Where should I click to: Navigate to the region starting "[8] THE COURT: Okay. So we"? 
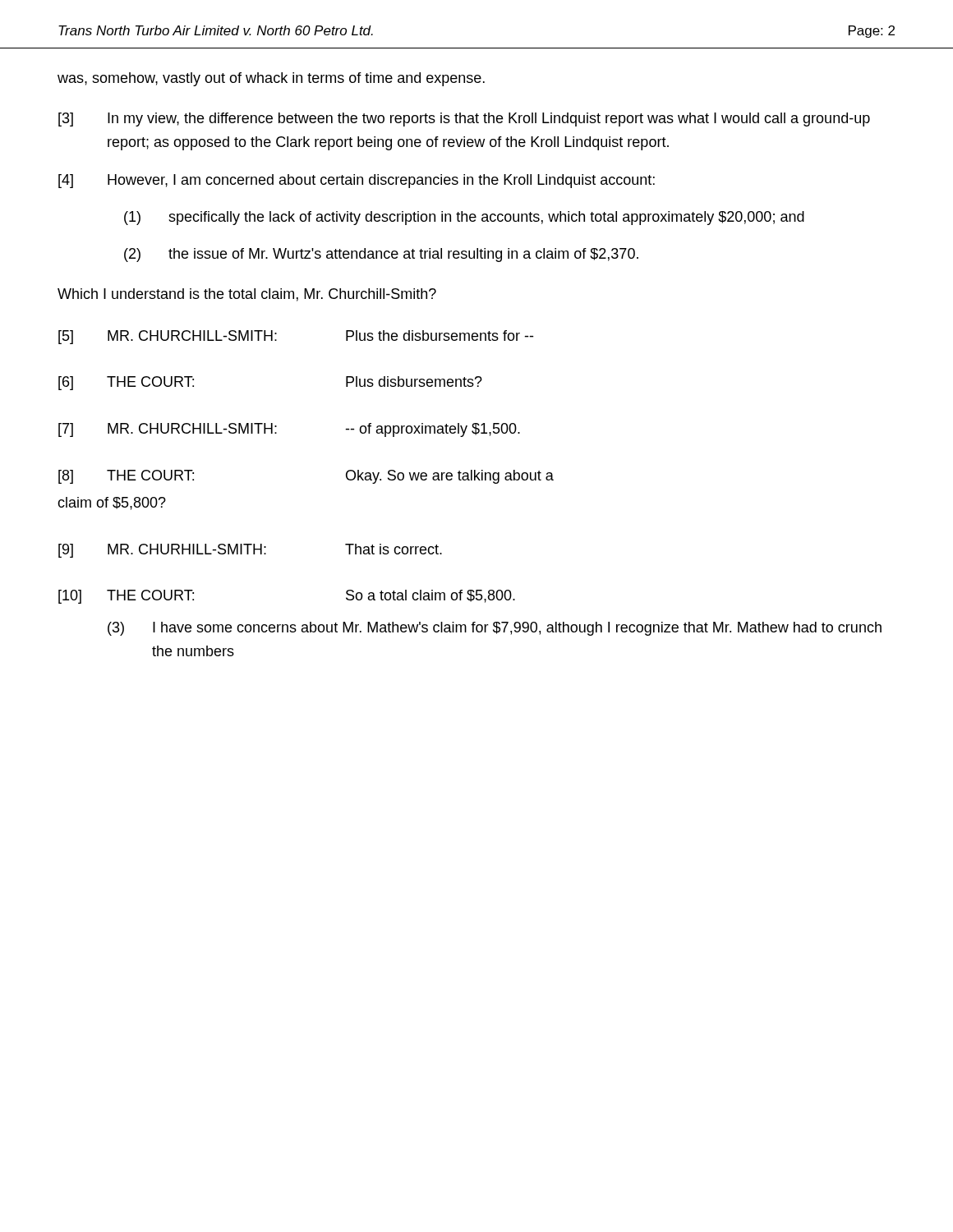pyautogui.click(x=476, y=489)
